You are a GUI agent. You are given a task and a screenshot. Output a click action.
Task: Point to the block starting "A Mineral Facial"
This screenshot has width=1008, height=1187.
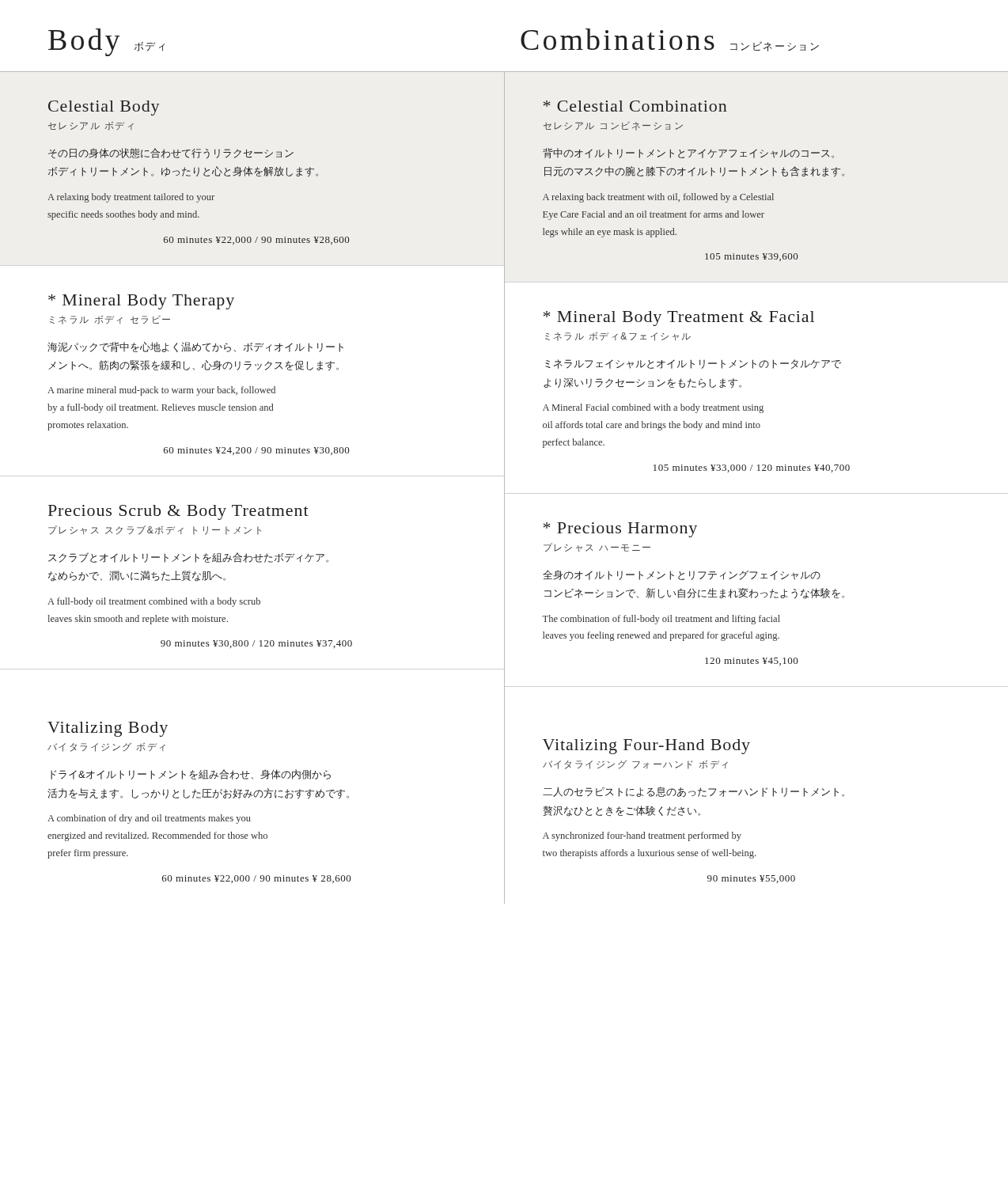pos(653,425)
